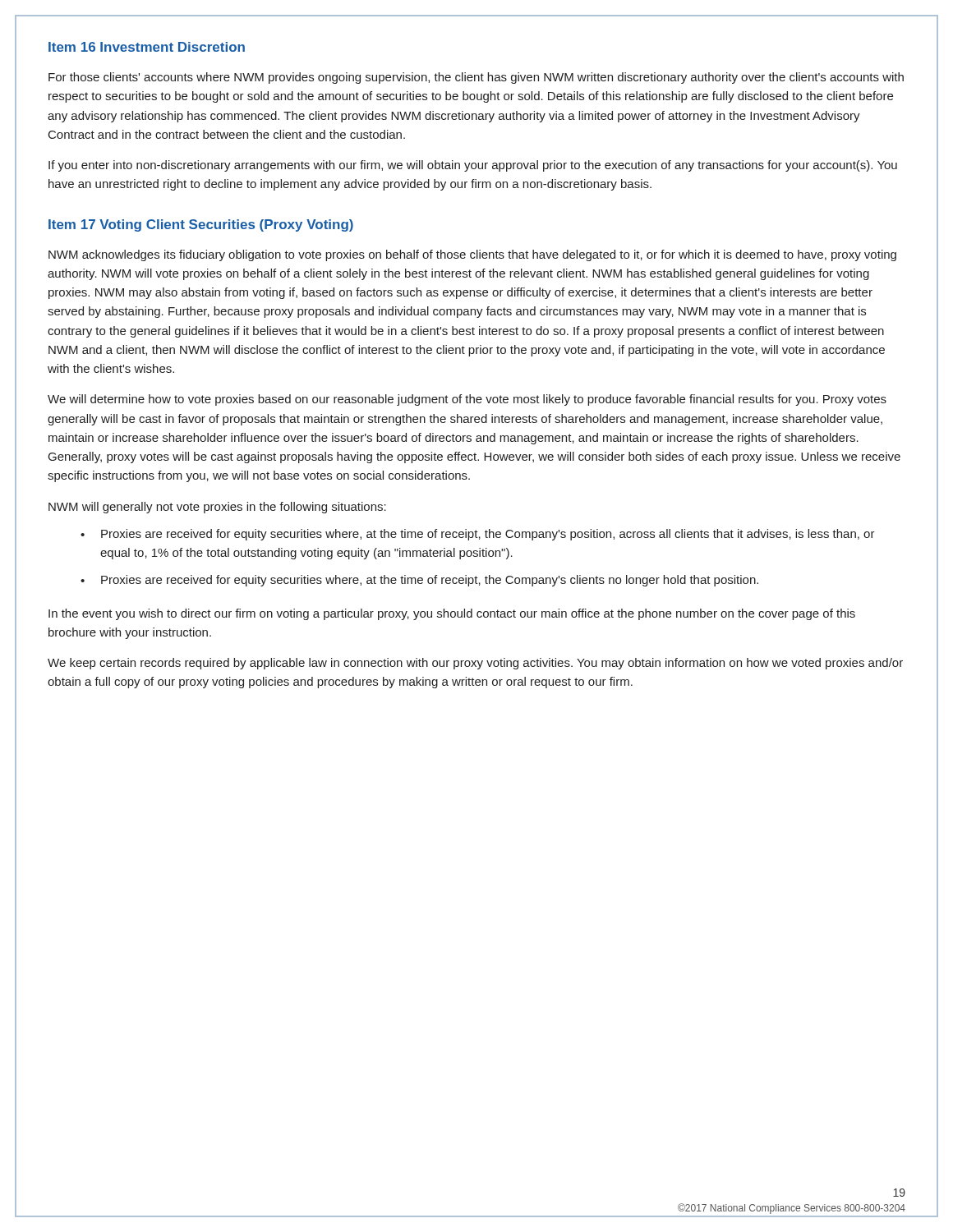The height and width of the screenshot is (1232, 953).
Task: Select the section header containing "Item 16 Investment Discretion"
Action: coord(147,47)
